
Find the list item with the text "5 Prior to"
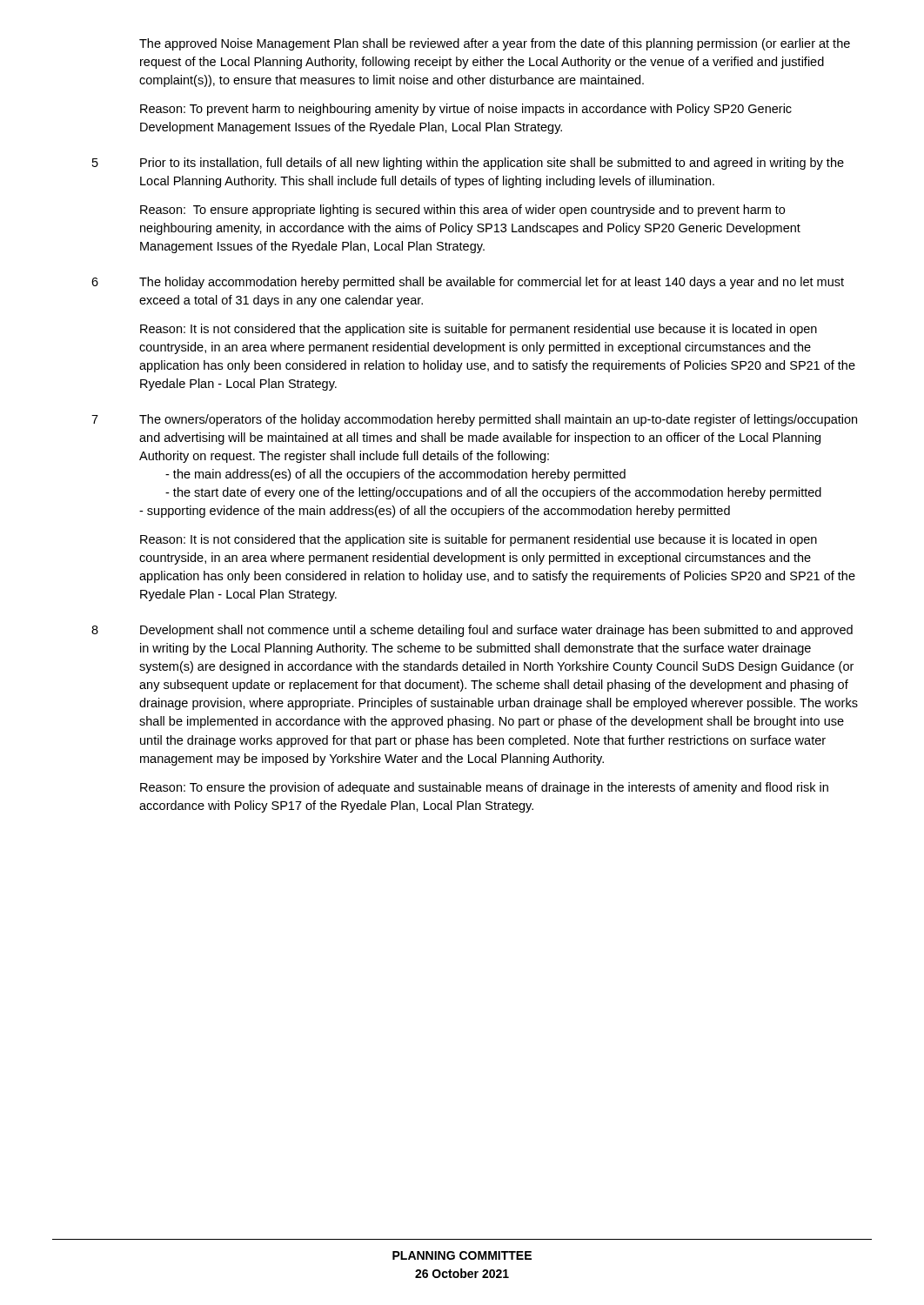475,172
